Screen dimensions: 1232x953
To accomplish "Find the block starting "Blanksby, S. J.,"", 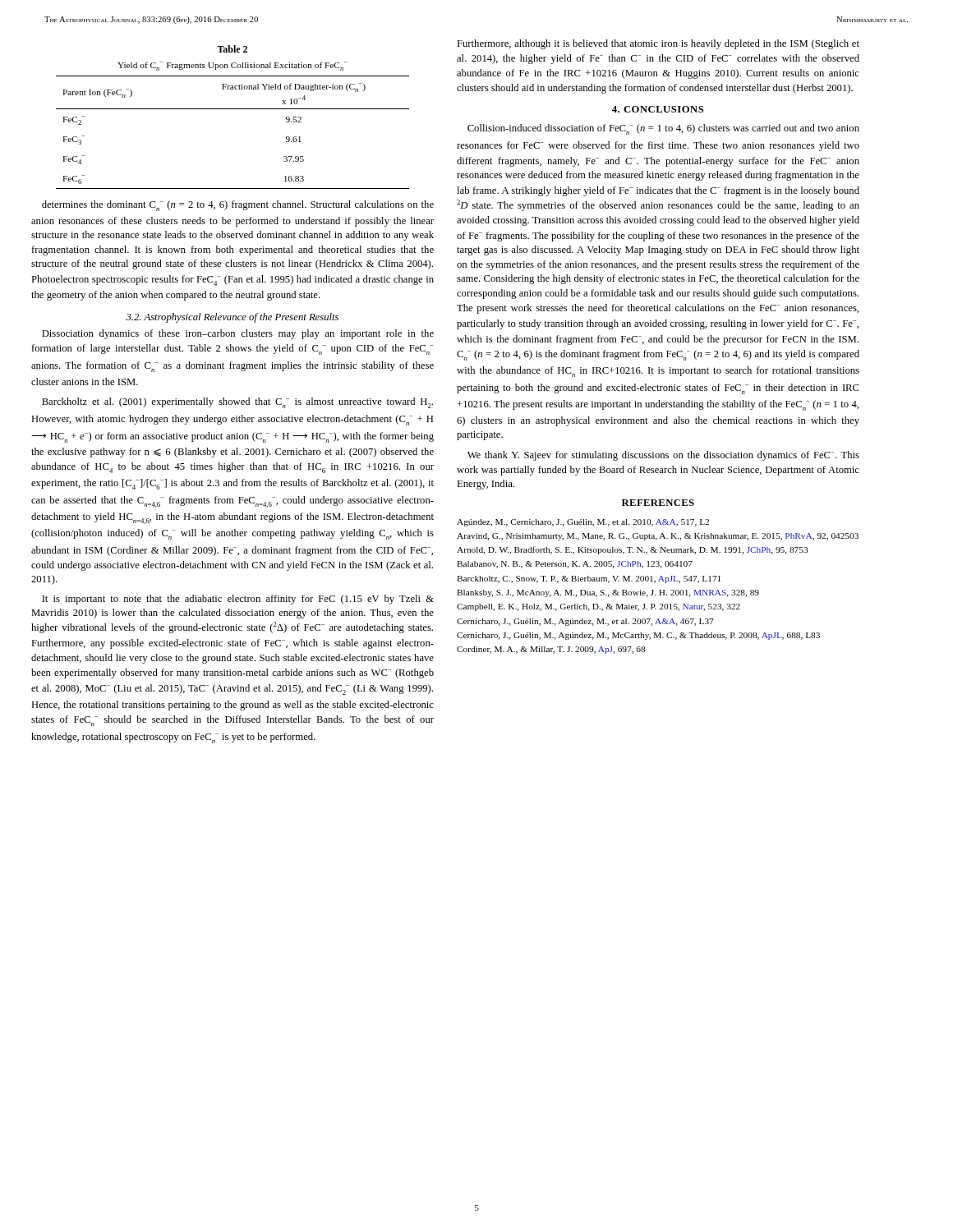I will pyautogui.click(x=608, y=592).
